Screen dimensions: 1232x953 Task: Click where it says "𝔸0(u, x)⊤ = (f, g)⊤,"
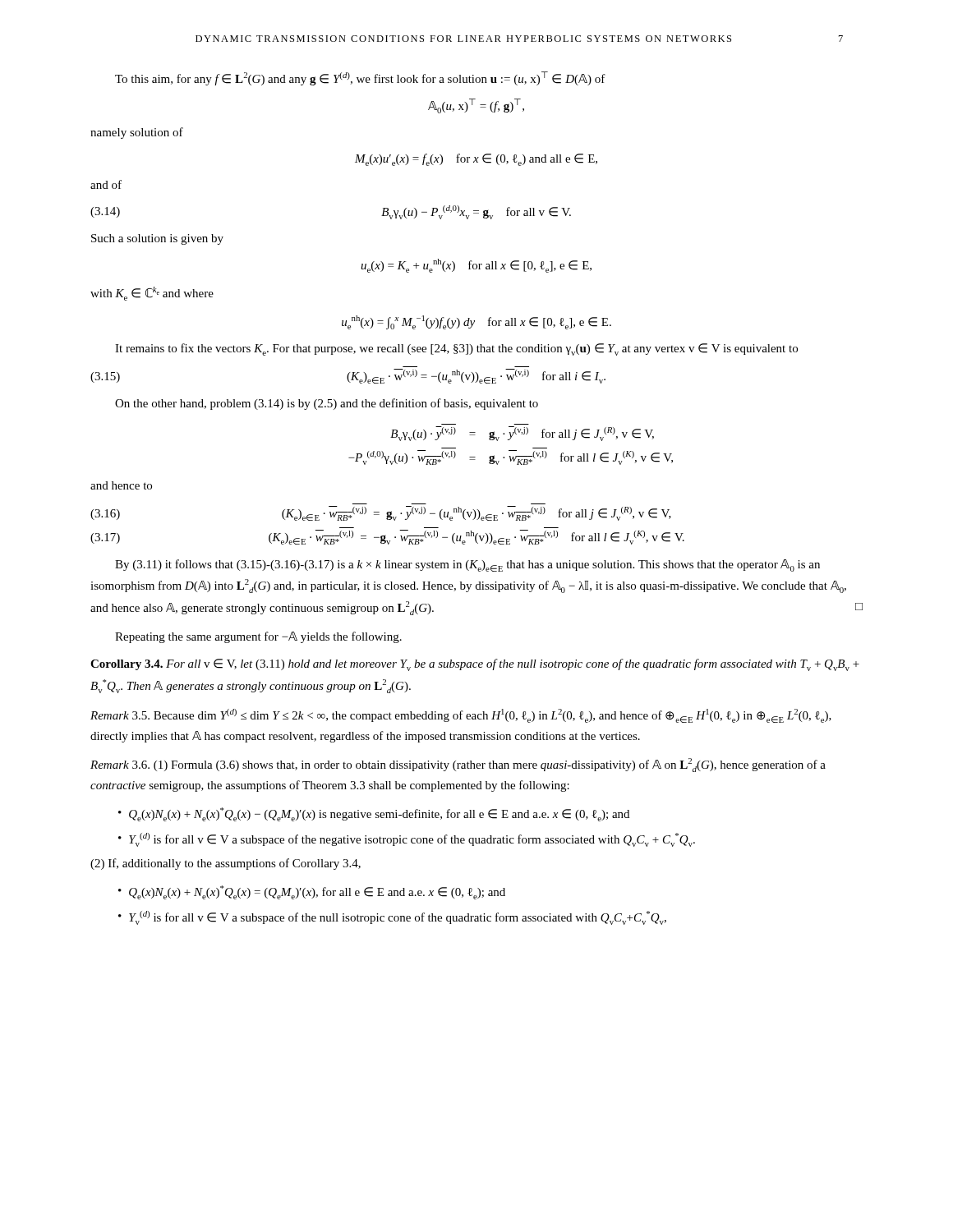click(476, 106)
